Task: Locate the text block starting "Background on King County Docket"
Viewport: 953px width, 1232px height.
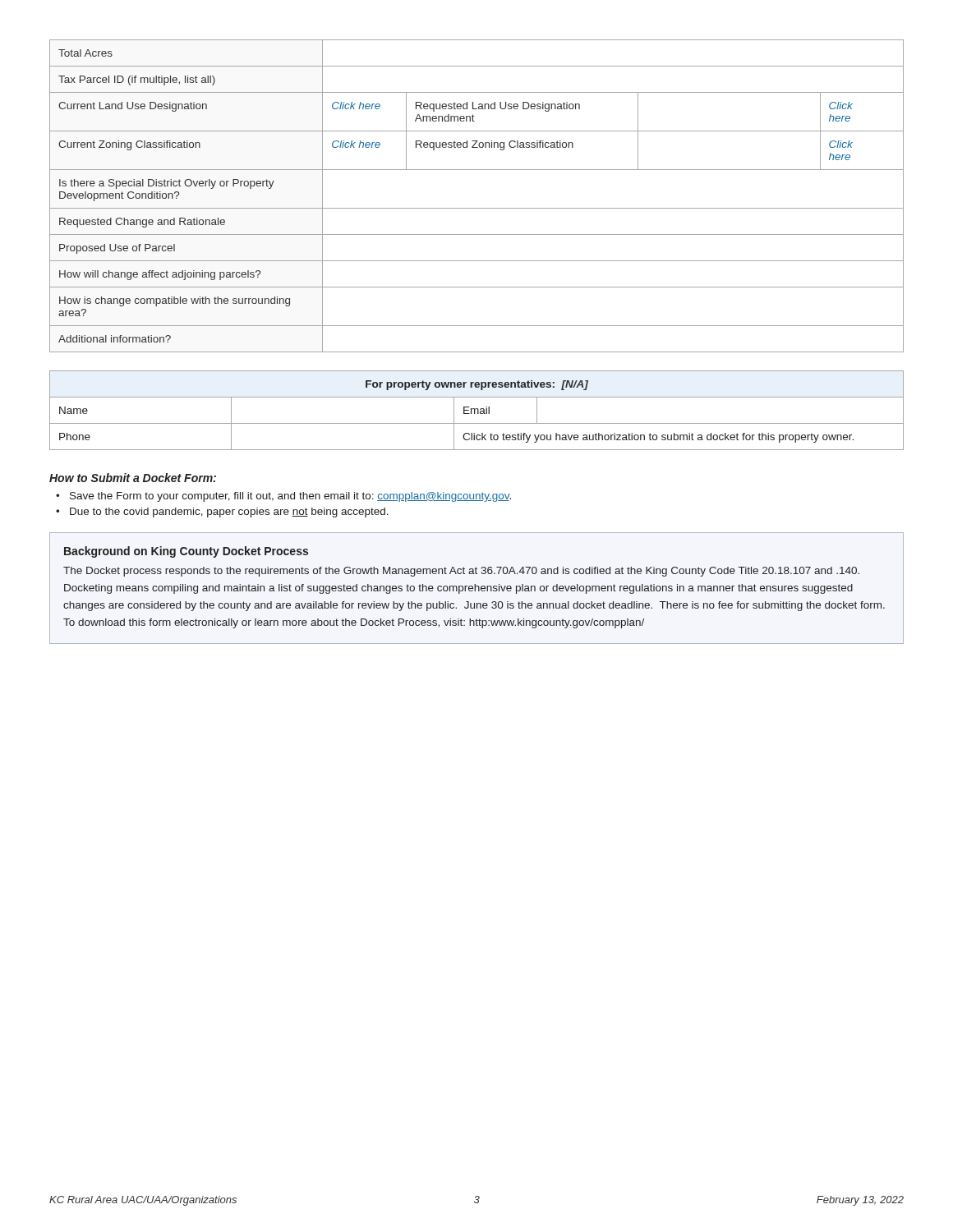Action: point(476,588)
